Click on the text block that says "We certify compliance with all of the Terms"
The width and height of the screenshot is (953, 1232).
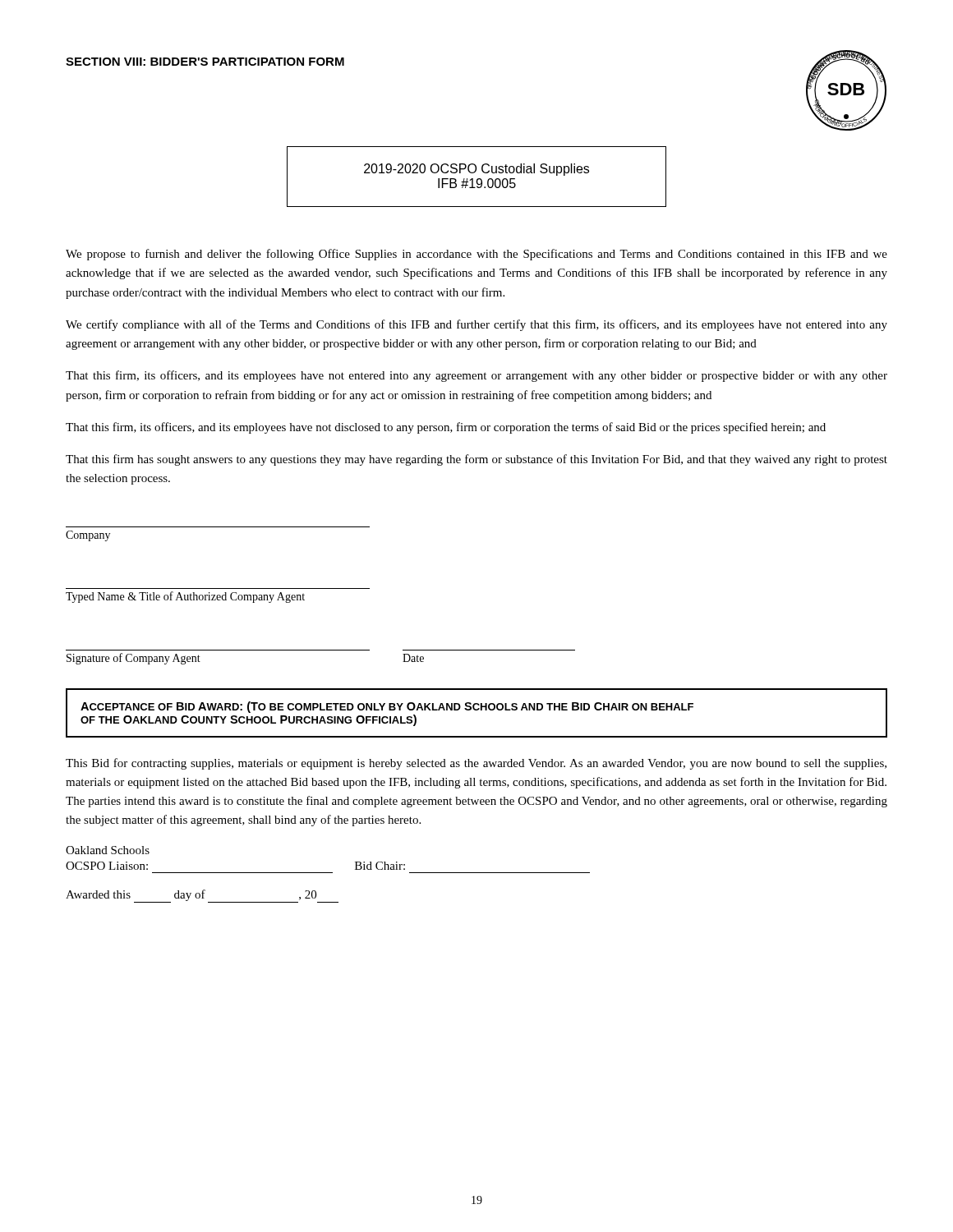(476, 334)
